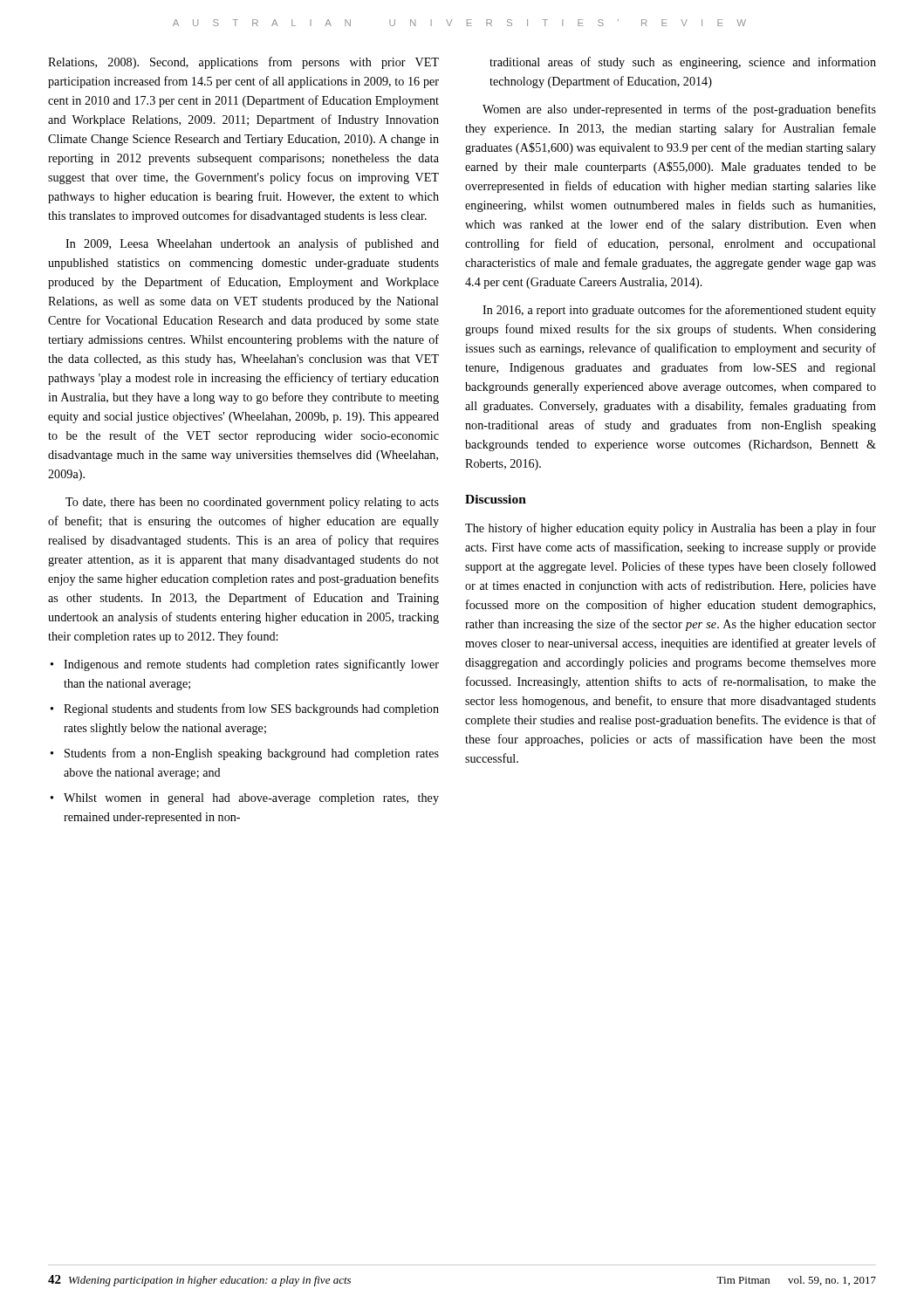
Task: Locate the text block starting "The history of higher education equity policy in"
Action: [x=671, y=643]
